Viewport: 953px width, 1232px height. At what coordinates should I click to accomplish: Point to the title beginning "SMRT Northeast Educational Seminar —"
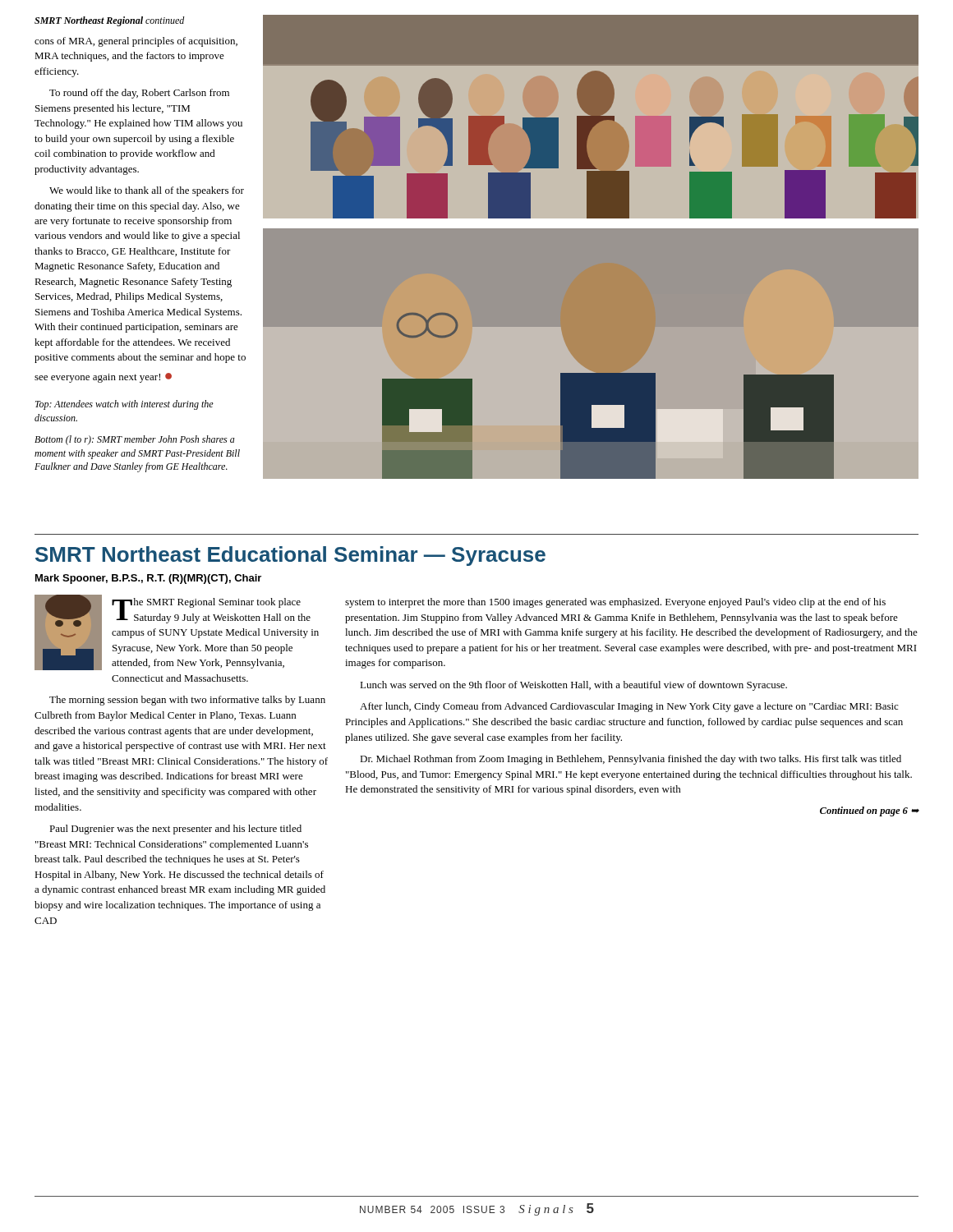point(476,555)
